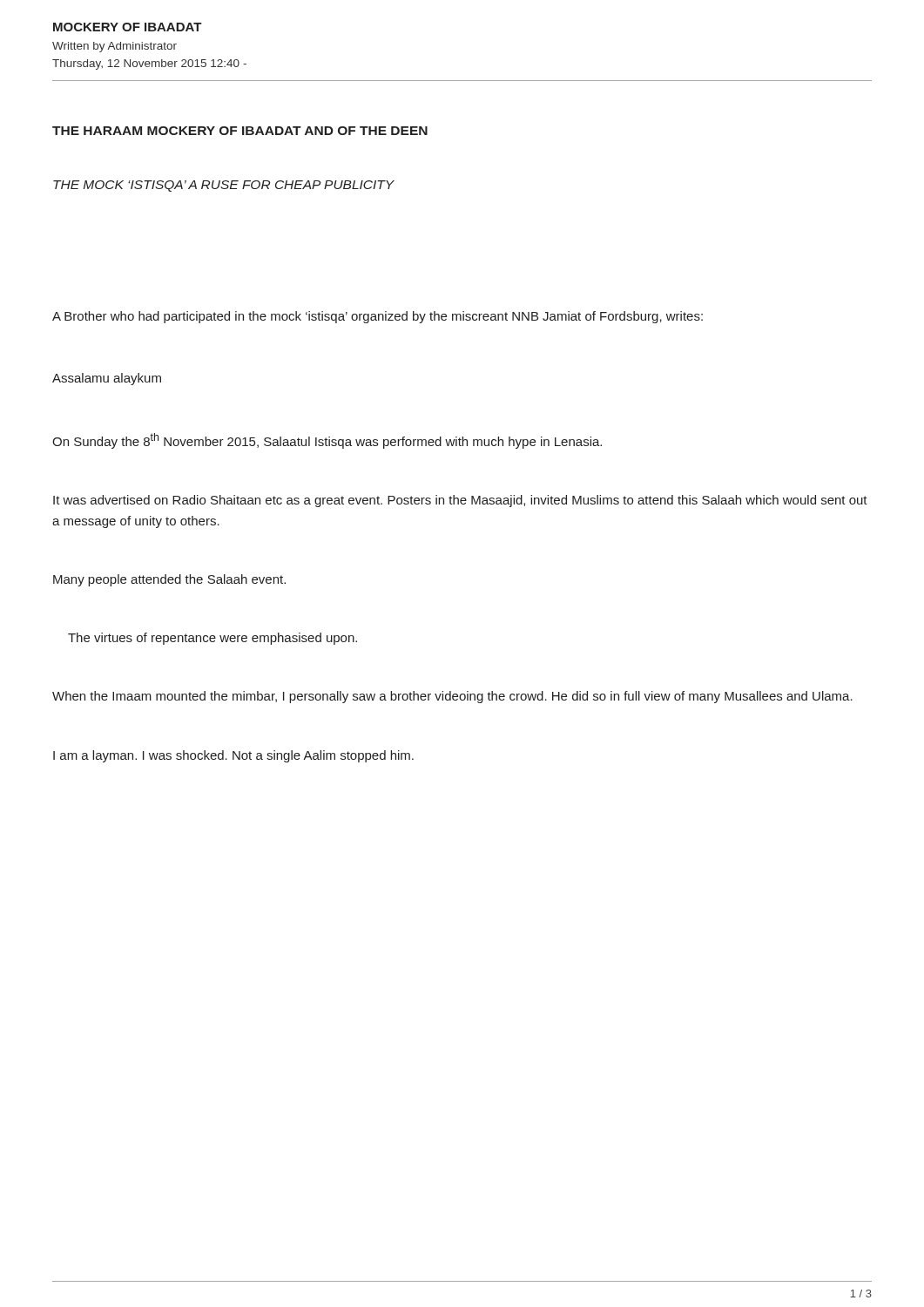The width and height of the screenshot is (924, 1307).
Task: Where is the passage that starts "When the Imaam"?
Action: (x=453, y=696)
